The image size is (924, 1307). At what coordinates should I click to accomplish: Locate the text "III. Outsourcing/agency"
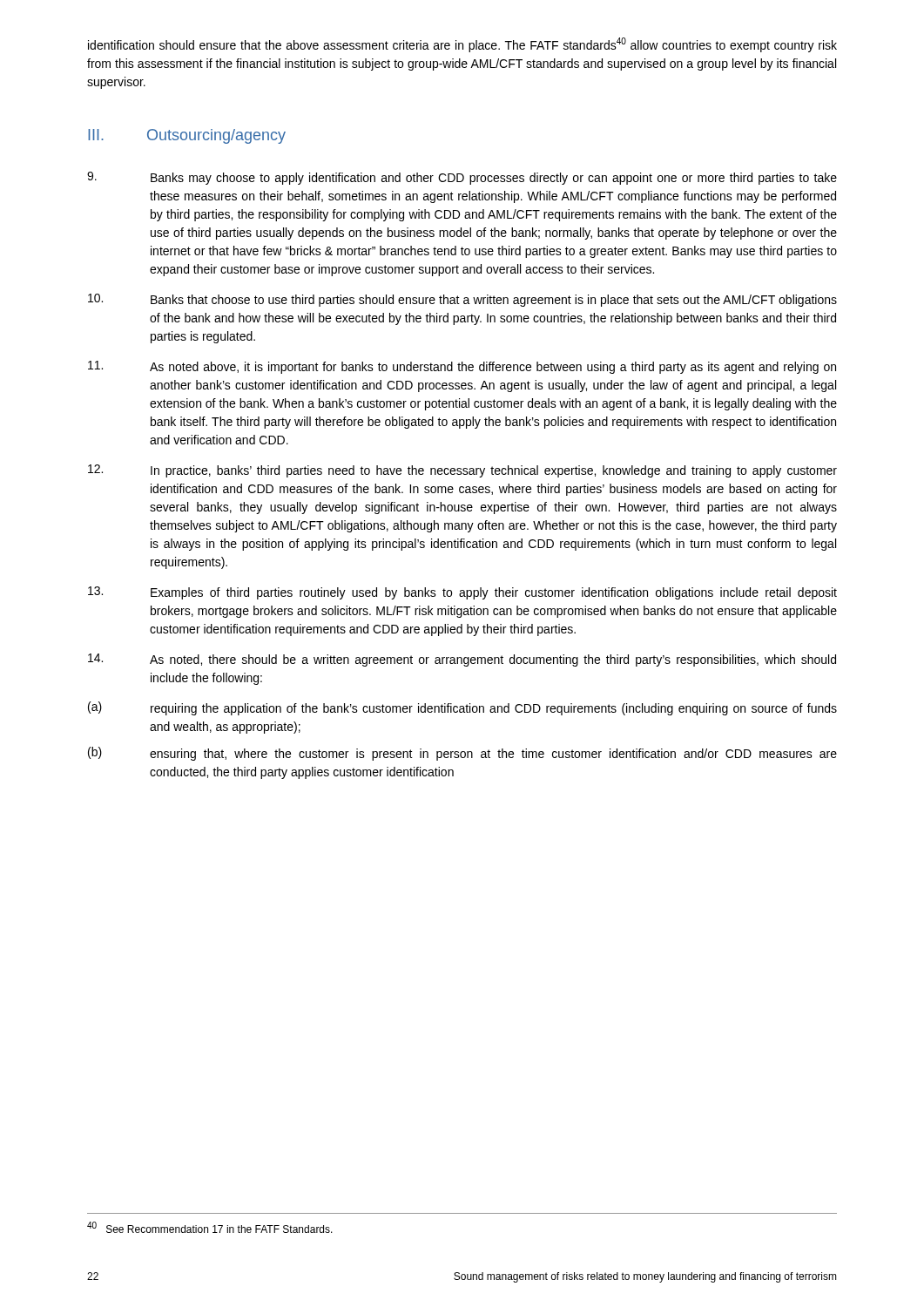pos(186,135)
